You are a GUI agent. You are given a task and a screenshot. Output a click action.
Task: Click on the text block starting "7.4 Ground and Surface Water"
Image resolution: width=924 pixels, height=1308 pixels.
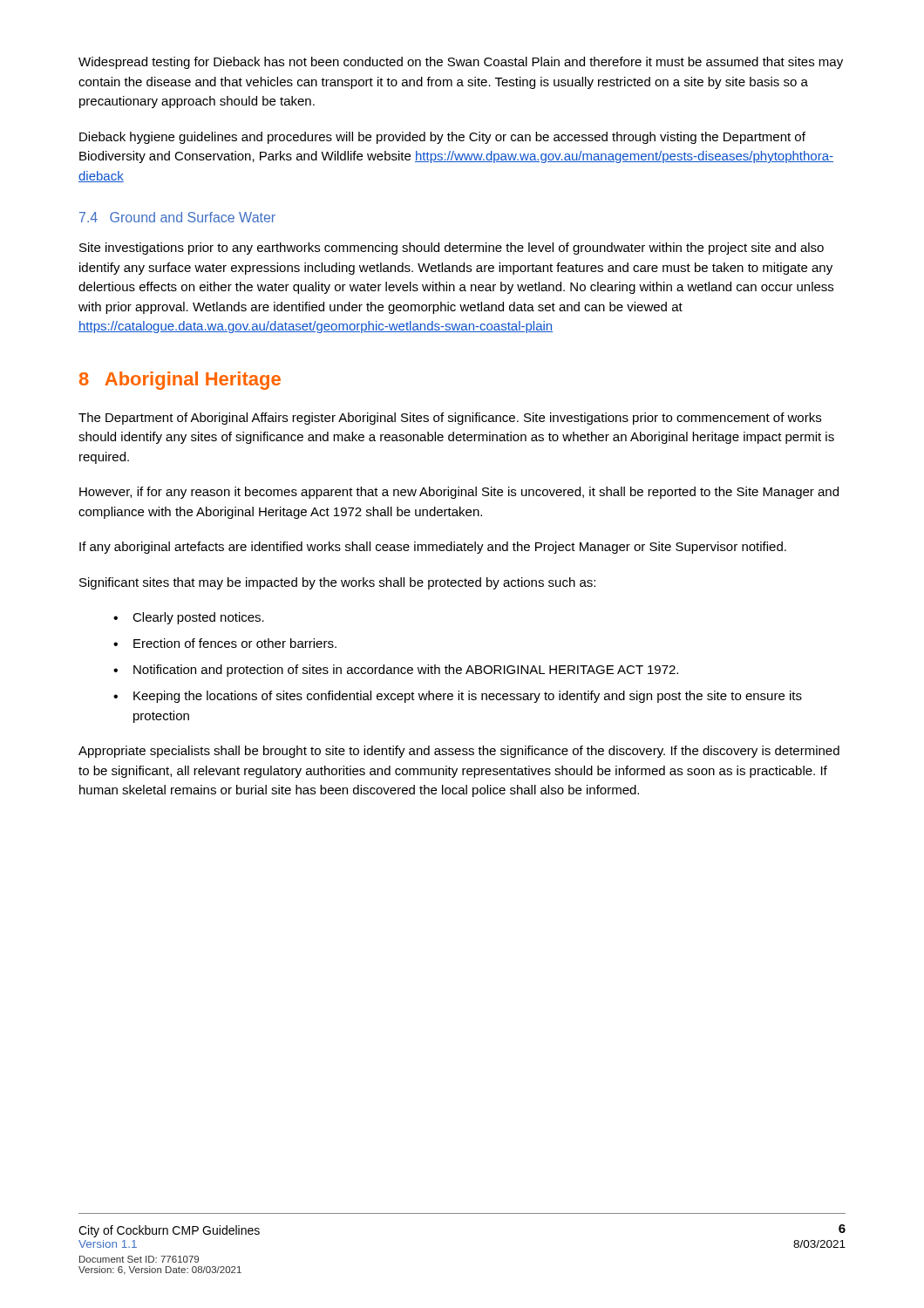pos(177,218)
